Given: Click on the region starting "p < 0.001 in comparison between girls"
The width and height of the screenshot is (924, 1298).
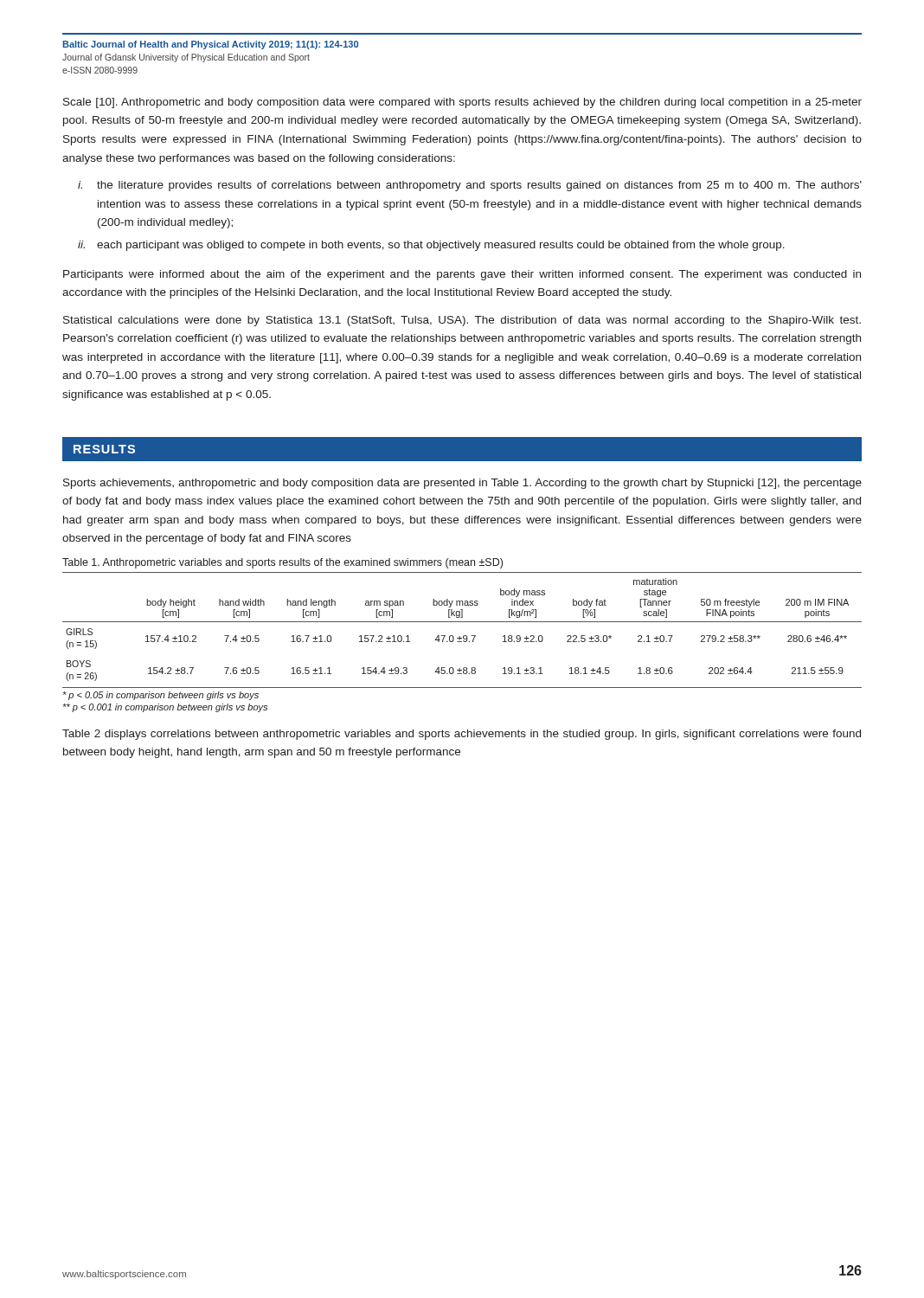Looking at the screenshot, I should tap(165, 707).
